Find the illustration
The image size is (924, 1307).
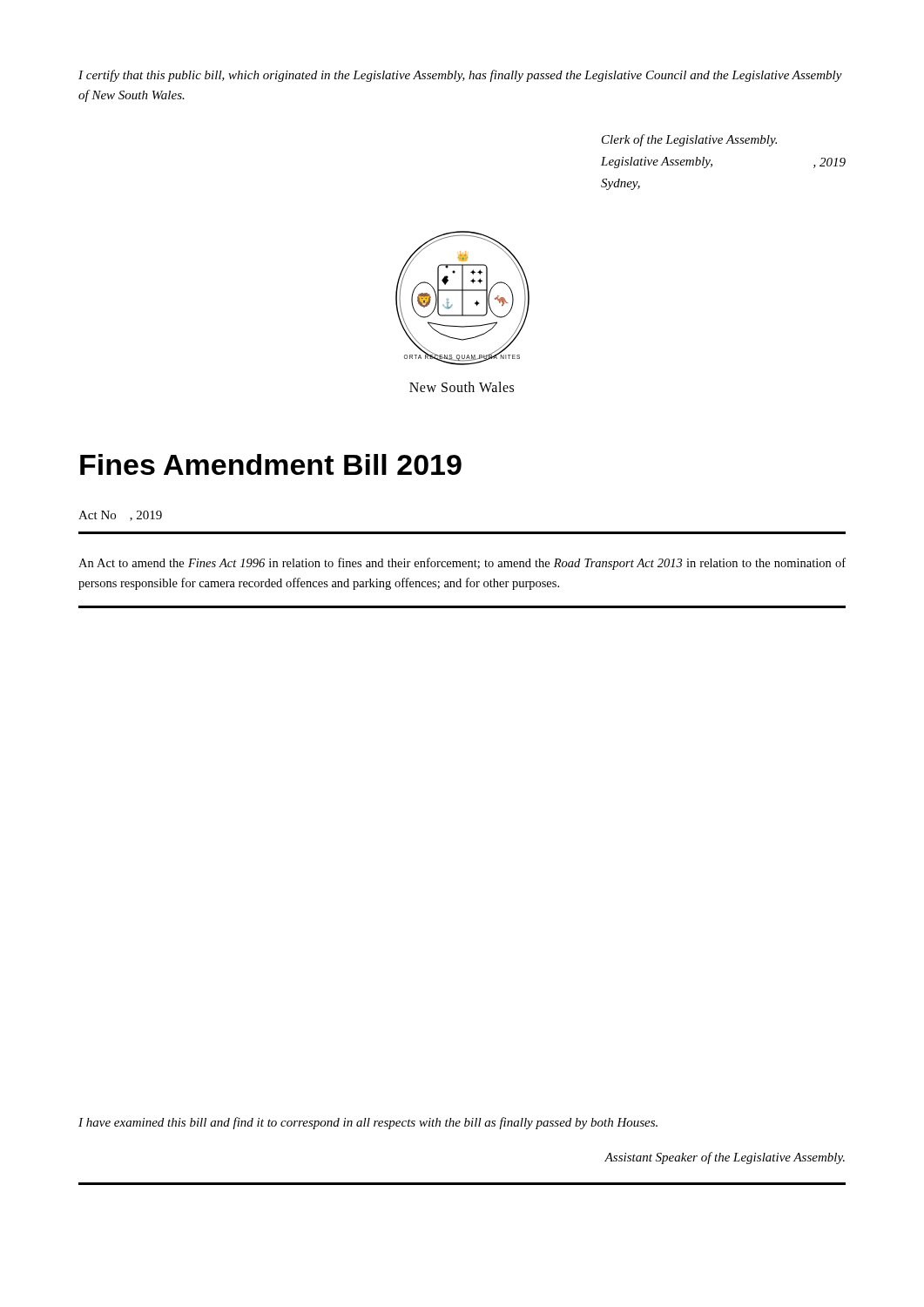pyautogui.click(x=462, y=312)
